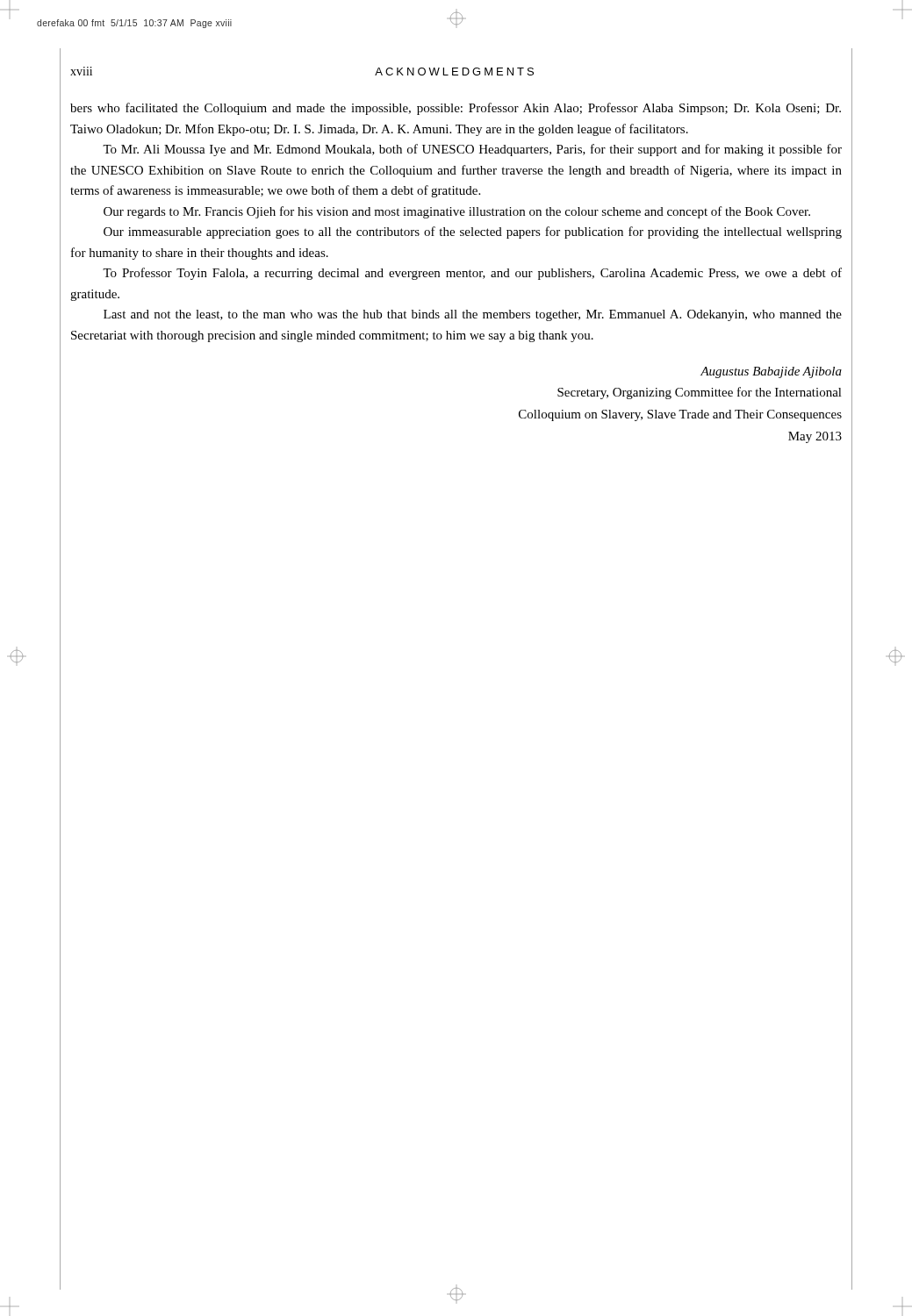Select the text starting "Last and not the"
Image resolution: width=912 pixels, height=1316 pixels.
(x=456, y=325)
